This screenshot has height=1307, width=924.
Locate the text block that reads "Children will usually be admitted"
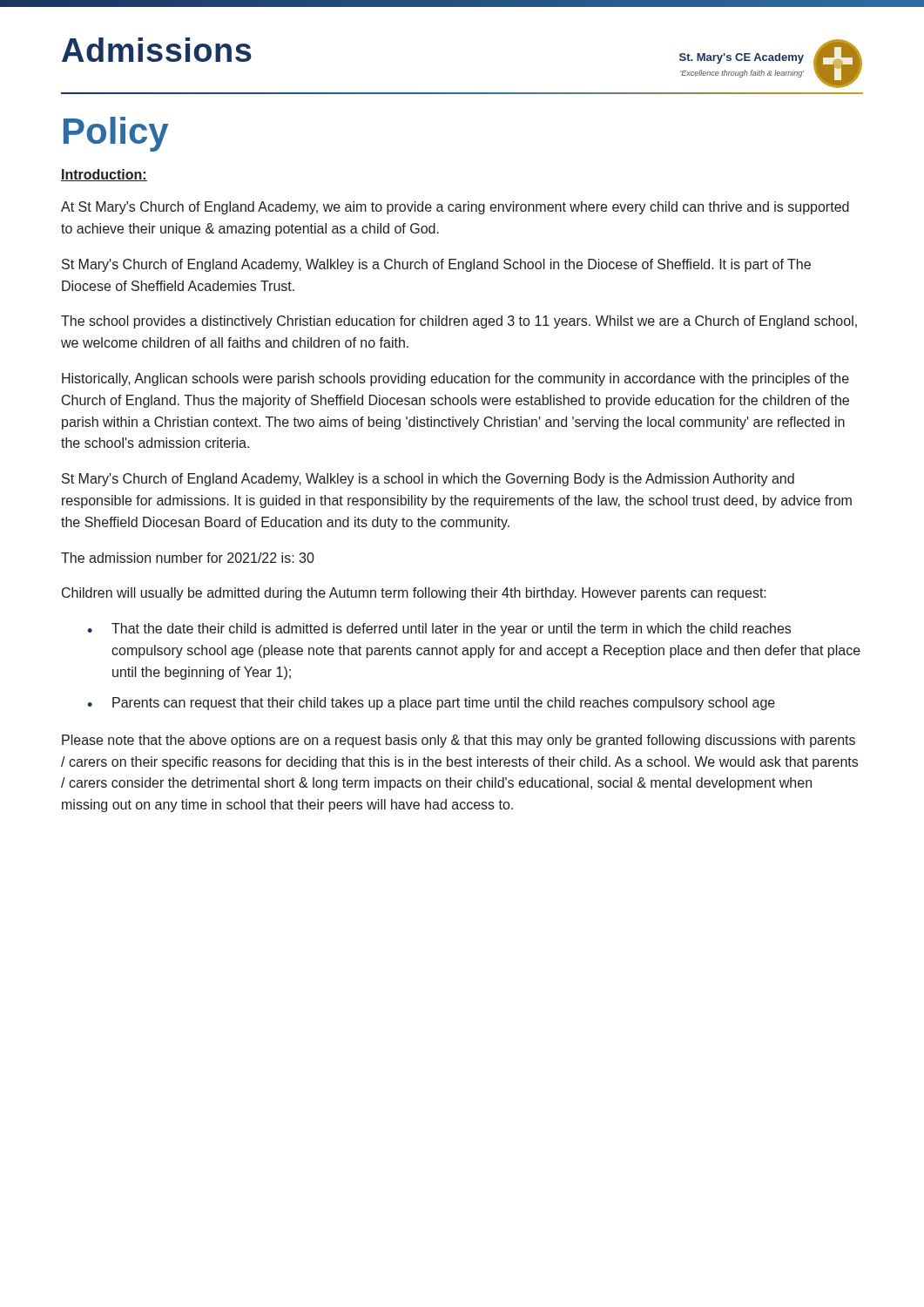pyautogui.click(x=462, y=594)
